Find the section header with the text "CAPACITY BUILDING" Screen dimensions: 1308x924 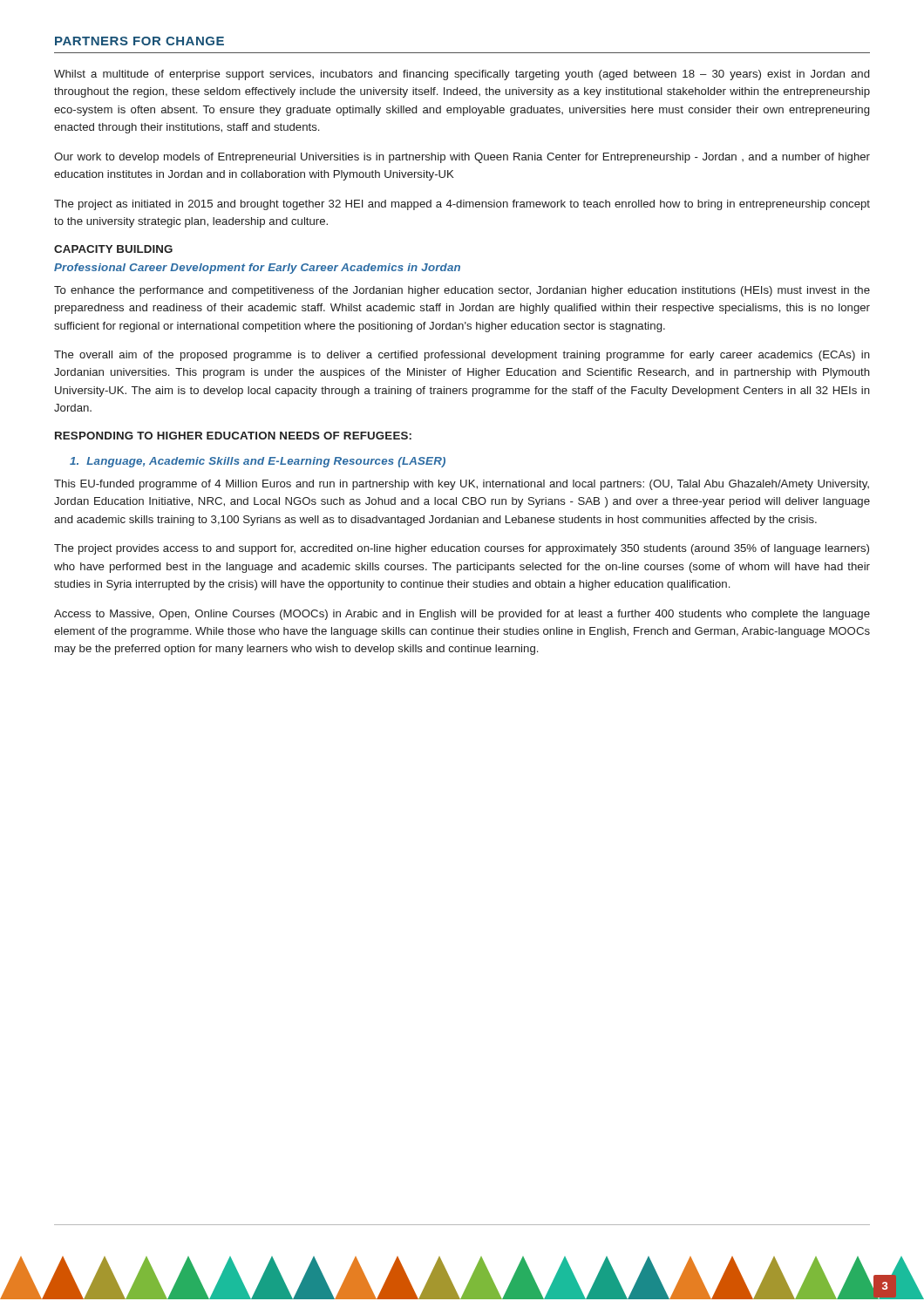[114, 249]
